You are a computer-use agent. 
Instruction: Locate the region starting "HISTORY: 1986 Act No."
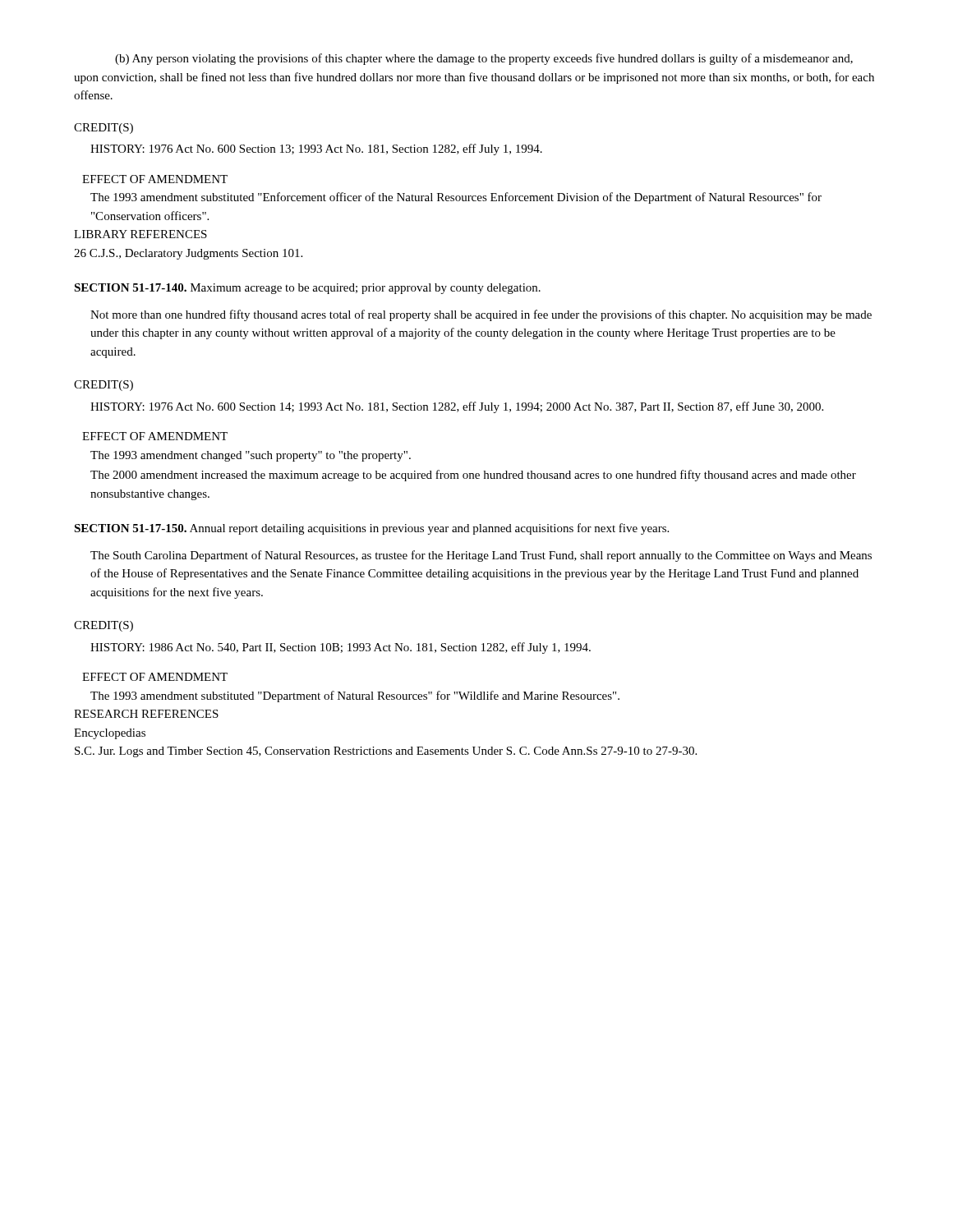pos(485,647)
